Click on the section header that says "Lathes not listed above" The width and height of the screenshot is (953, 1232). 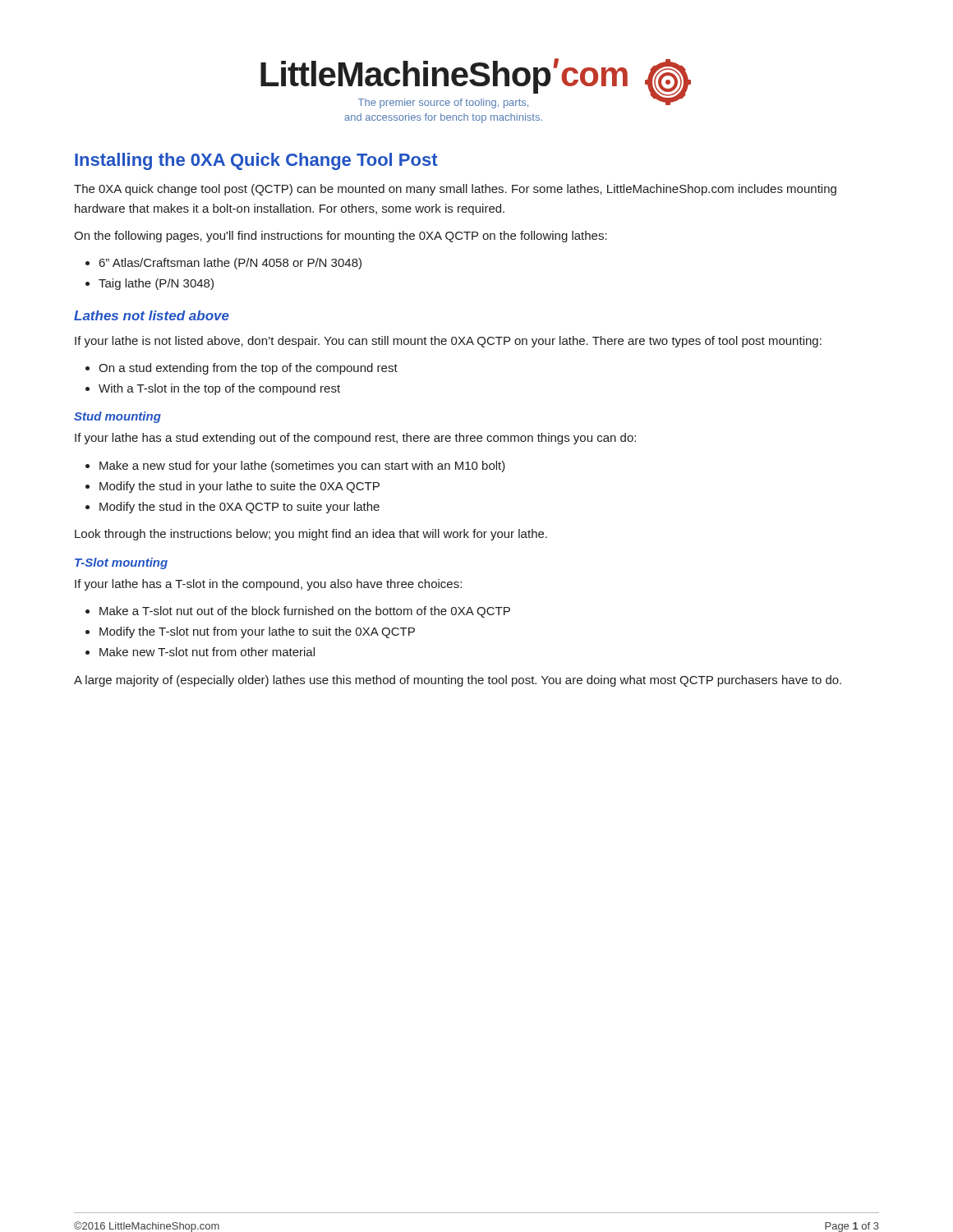coord(152,316)
